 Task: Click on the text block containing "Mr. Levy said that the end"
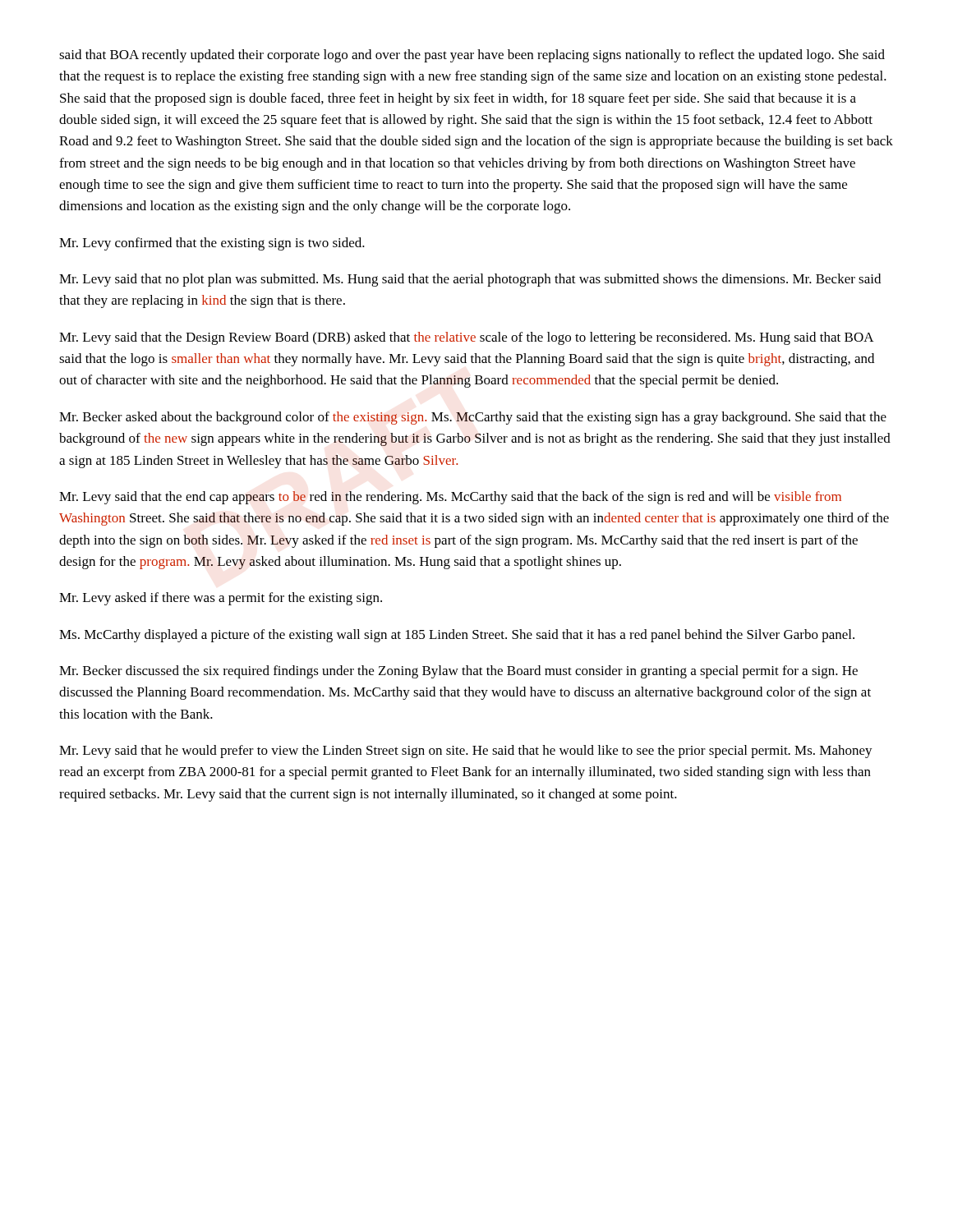474,529
